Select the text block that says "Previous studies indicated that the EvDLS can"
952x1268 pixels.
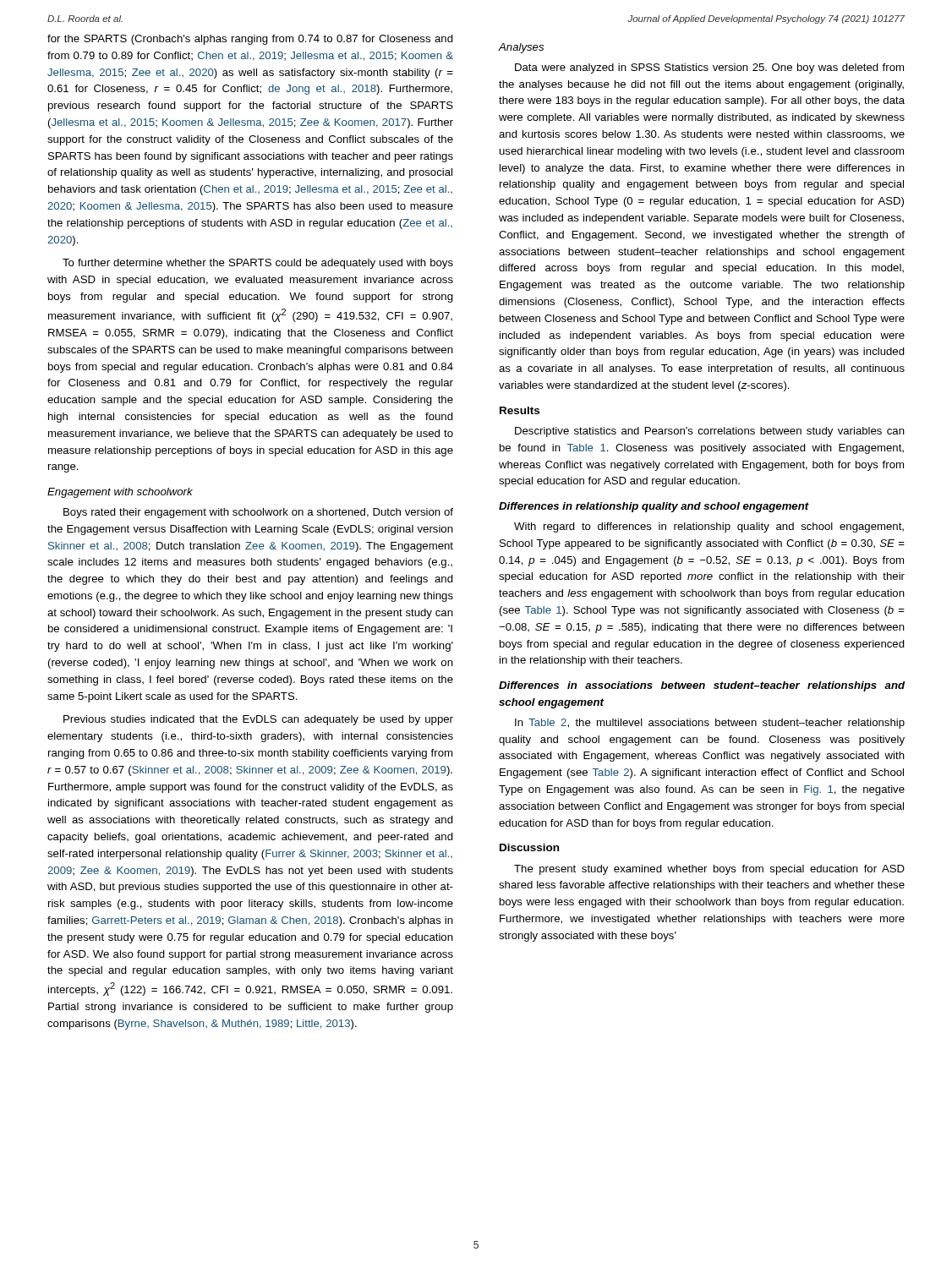(x=250, y=872)
